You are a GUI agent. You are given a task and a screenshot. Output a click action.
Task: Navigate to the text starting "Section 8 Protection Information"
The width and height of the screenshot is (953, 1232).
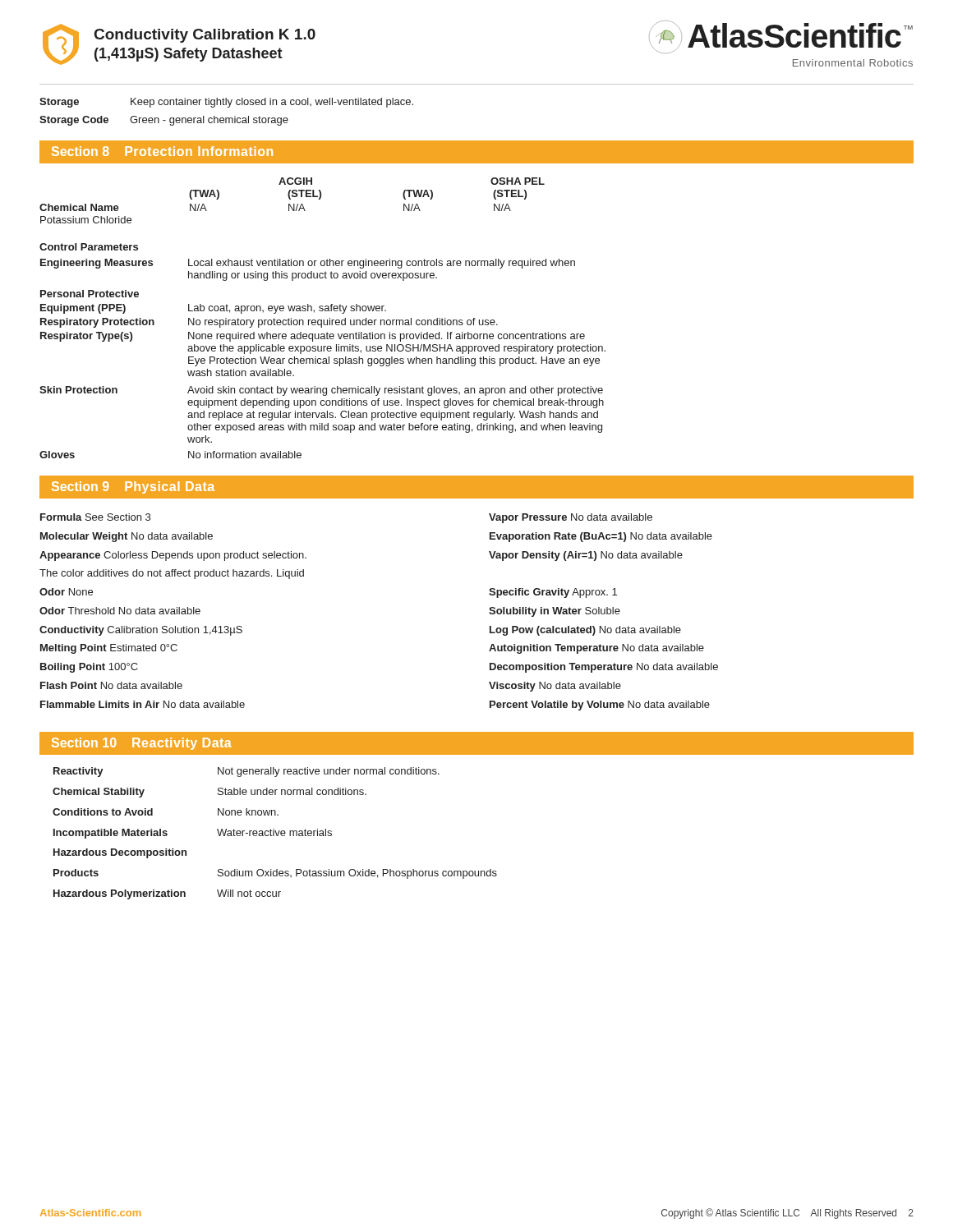(x=163, y=152)
